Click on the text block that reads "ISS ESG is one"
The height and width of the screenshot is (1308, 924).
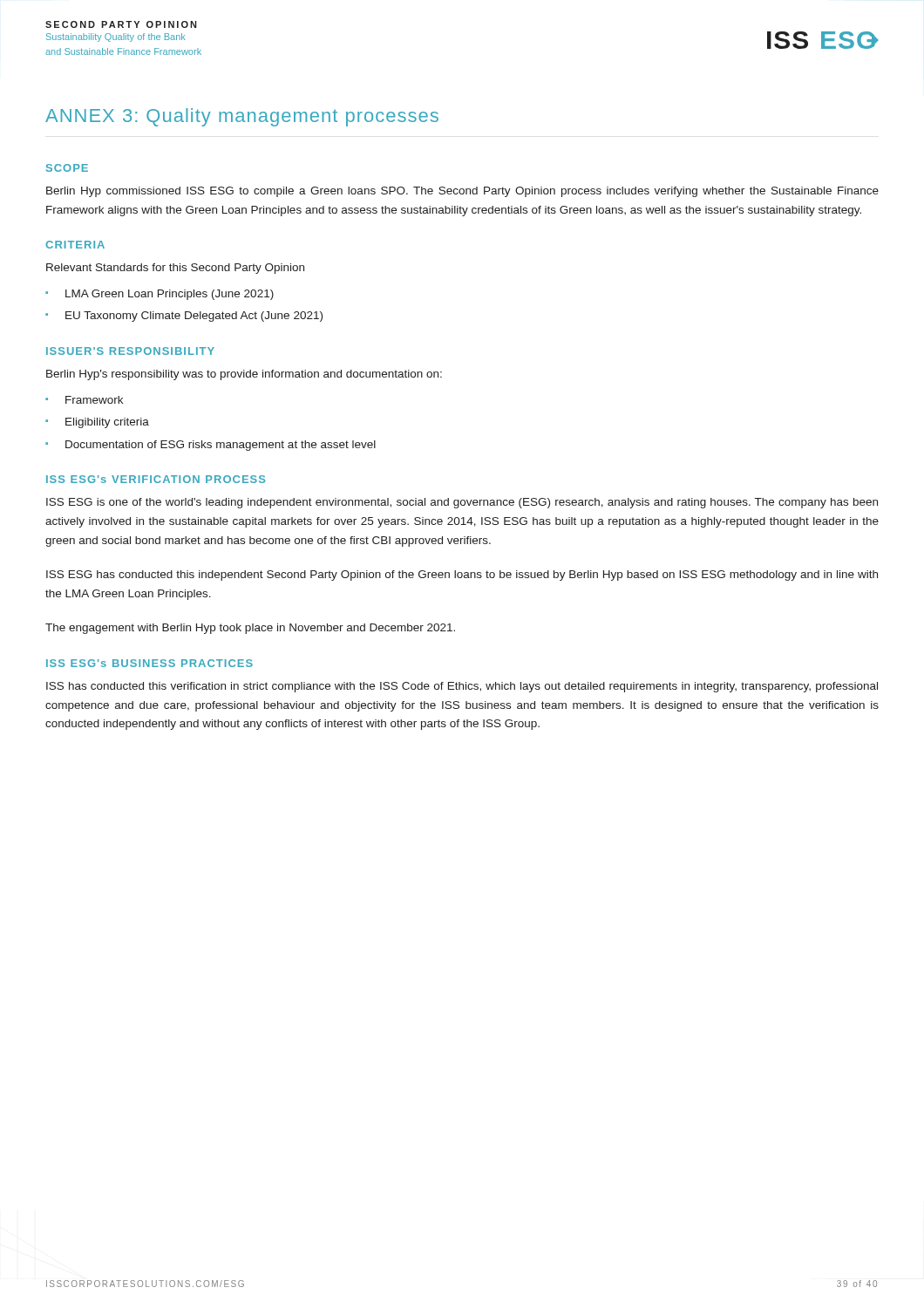coord(462,521)
